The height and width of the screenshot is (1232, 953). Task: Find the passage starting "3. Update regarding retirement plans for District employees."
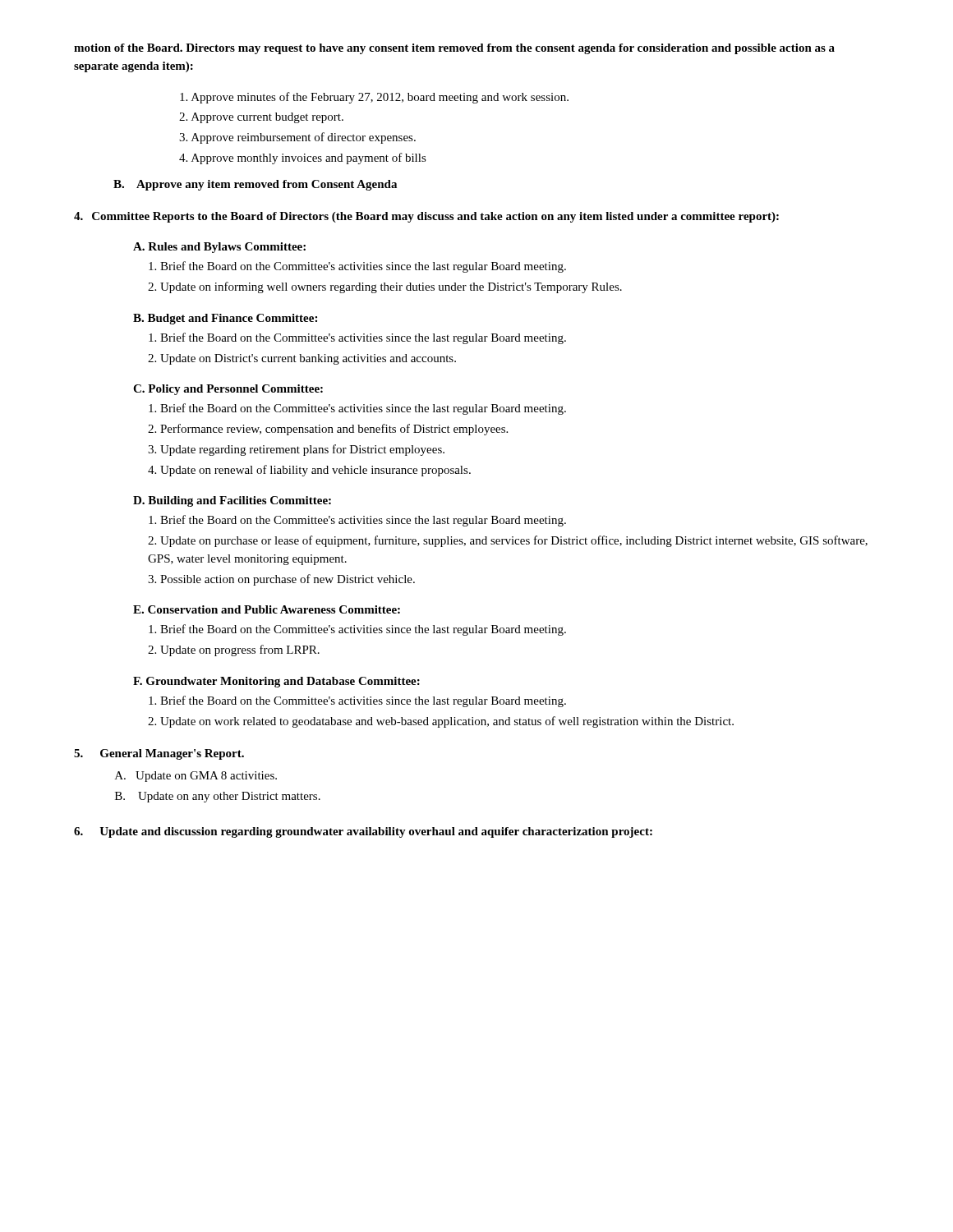[x=297, y=449]
